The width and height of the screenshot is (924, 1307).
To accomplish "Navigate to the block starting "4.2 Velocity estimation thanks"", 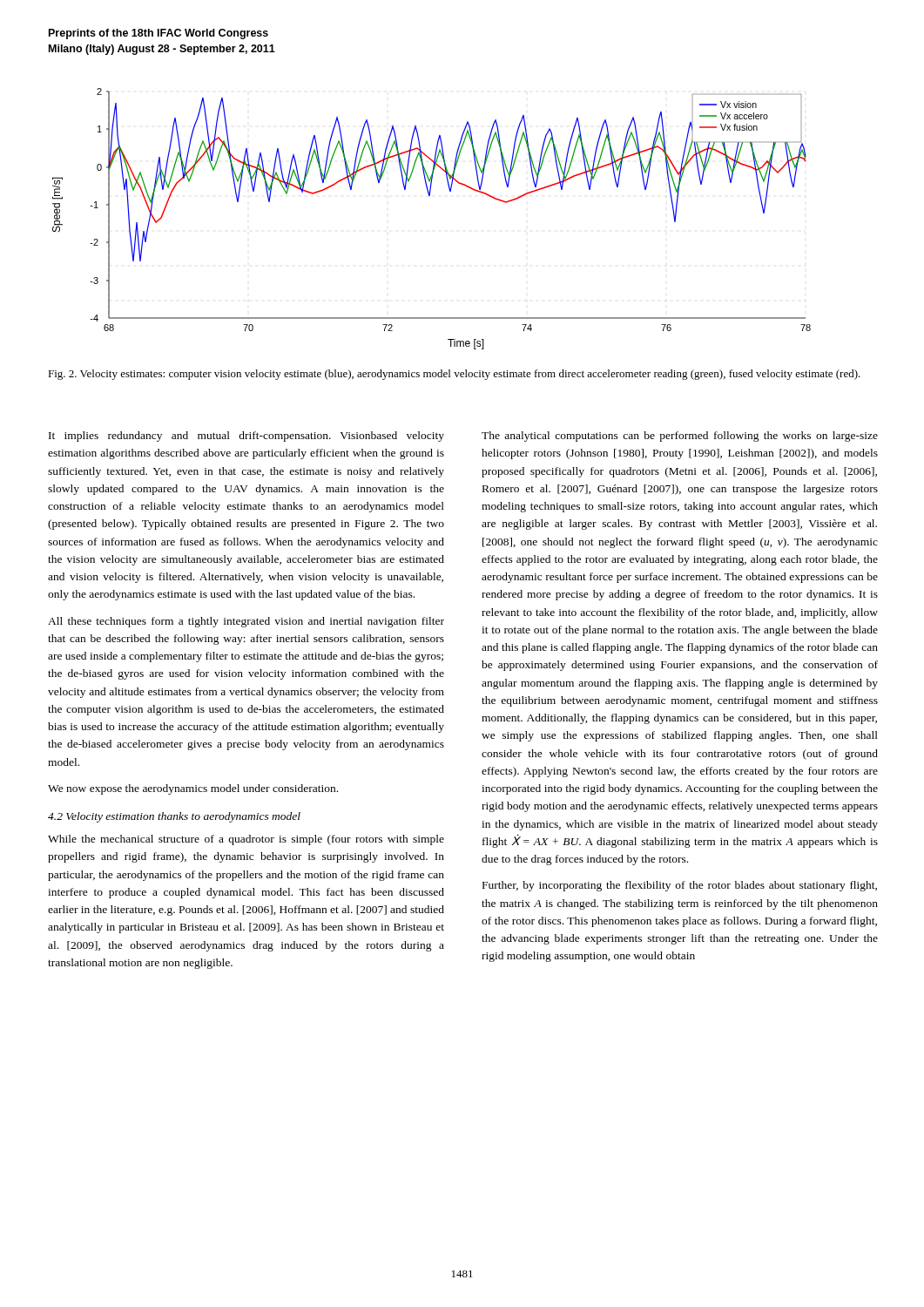I will (174, 816).
